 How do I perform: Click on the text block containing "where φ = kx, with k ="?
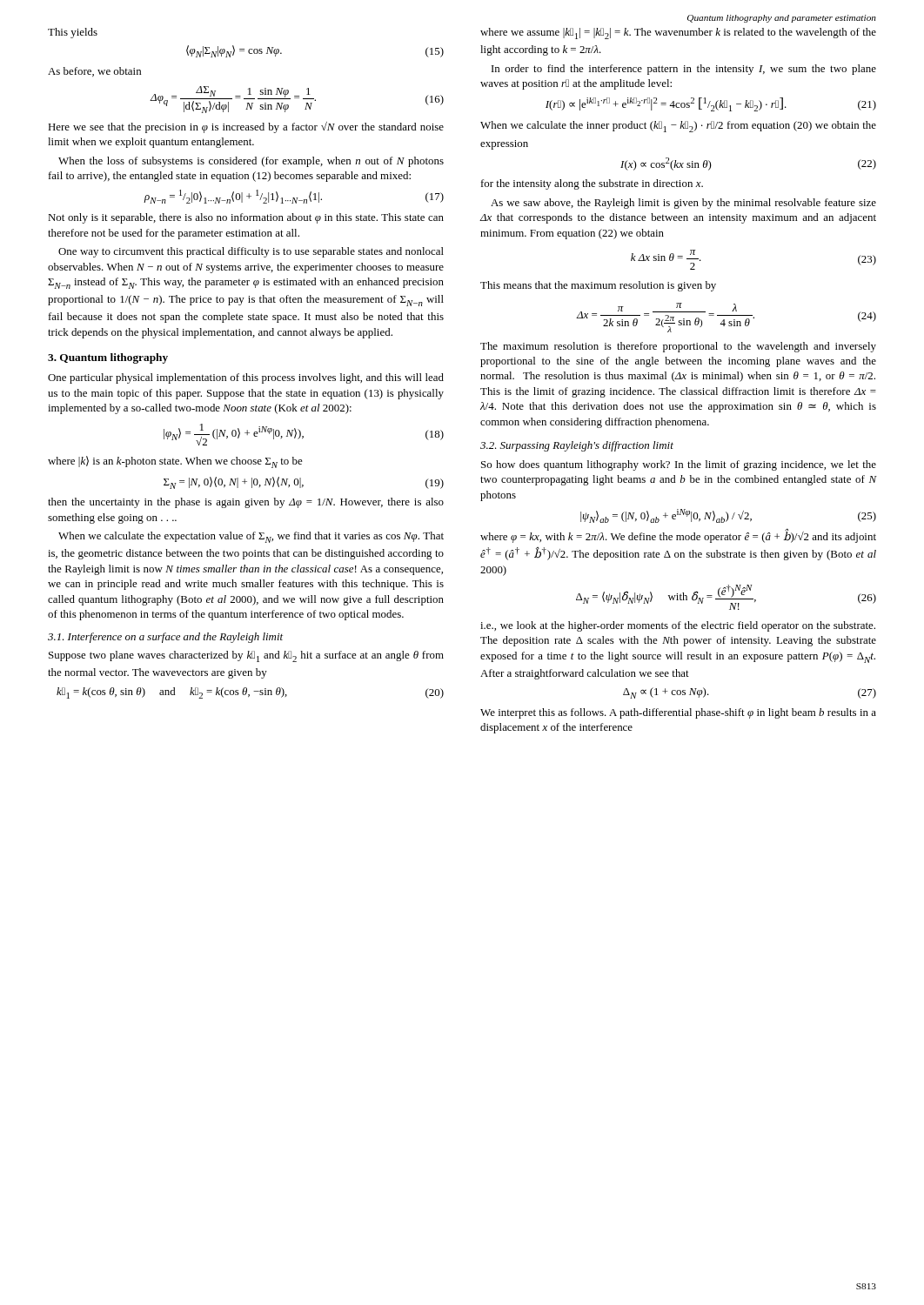tap(678, 553)
